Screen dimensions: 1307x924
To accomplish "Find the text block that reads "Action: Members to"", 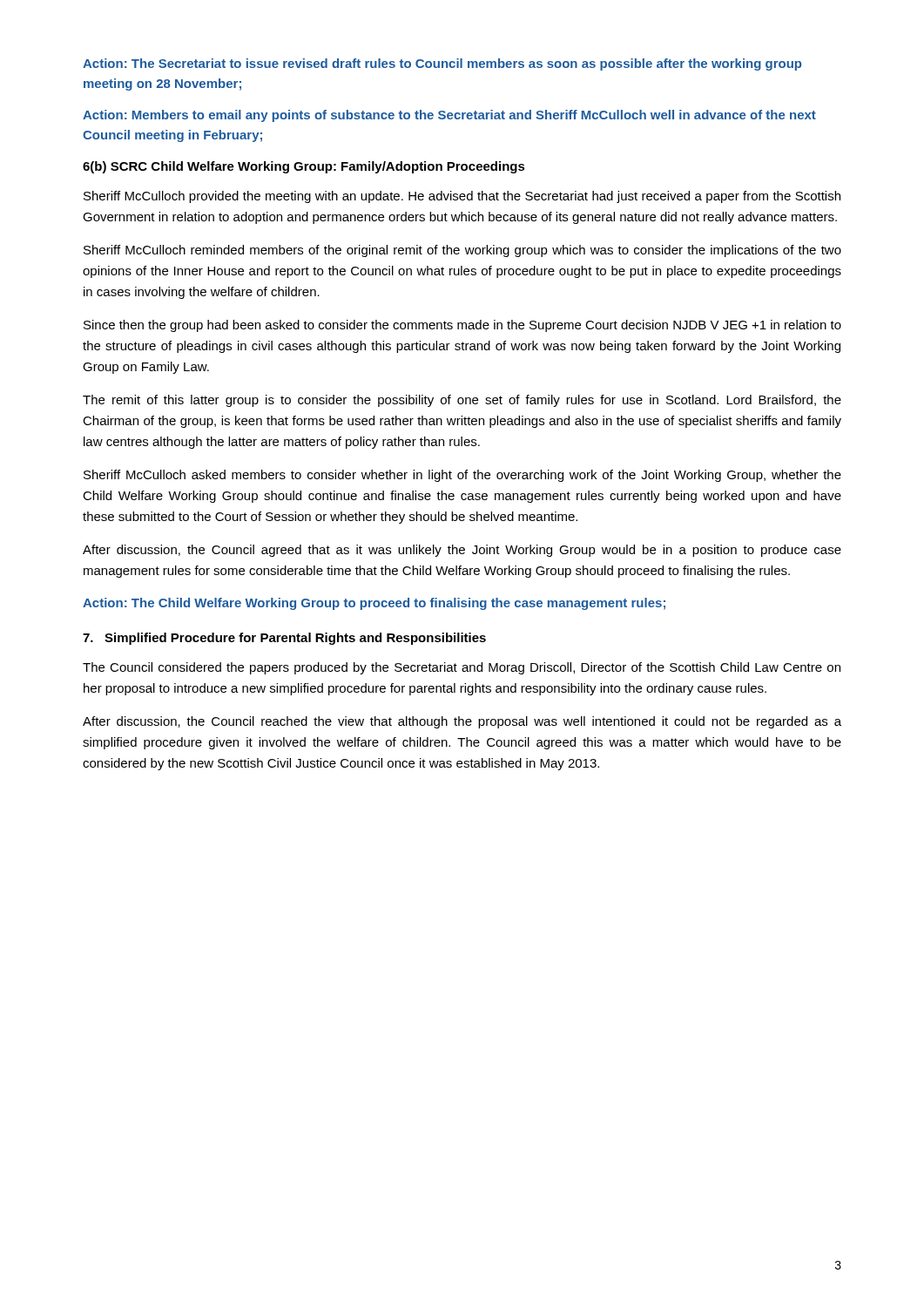I will coord(449,124).
